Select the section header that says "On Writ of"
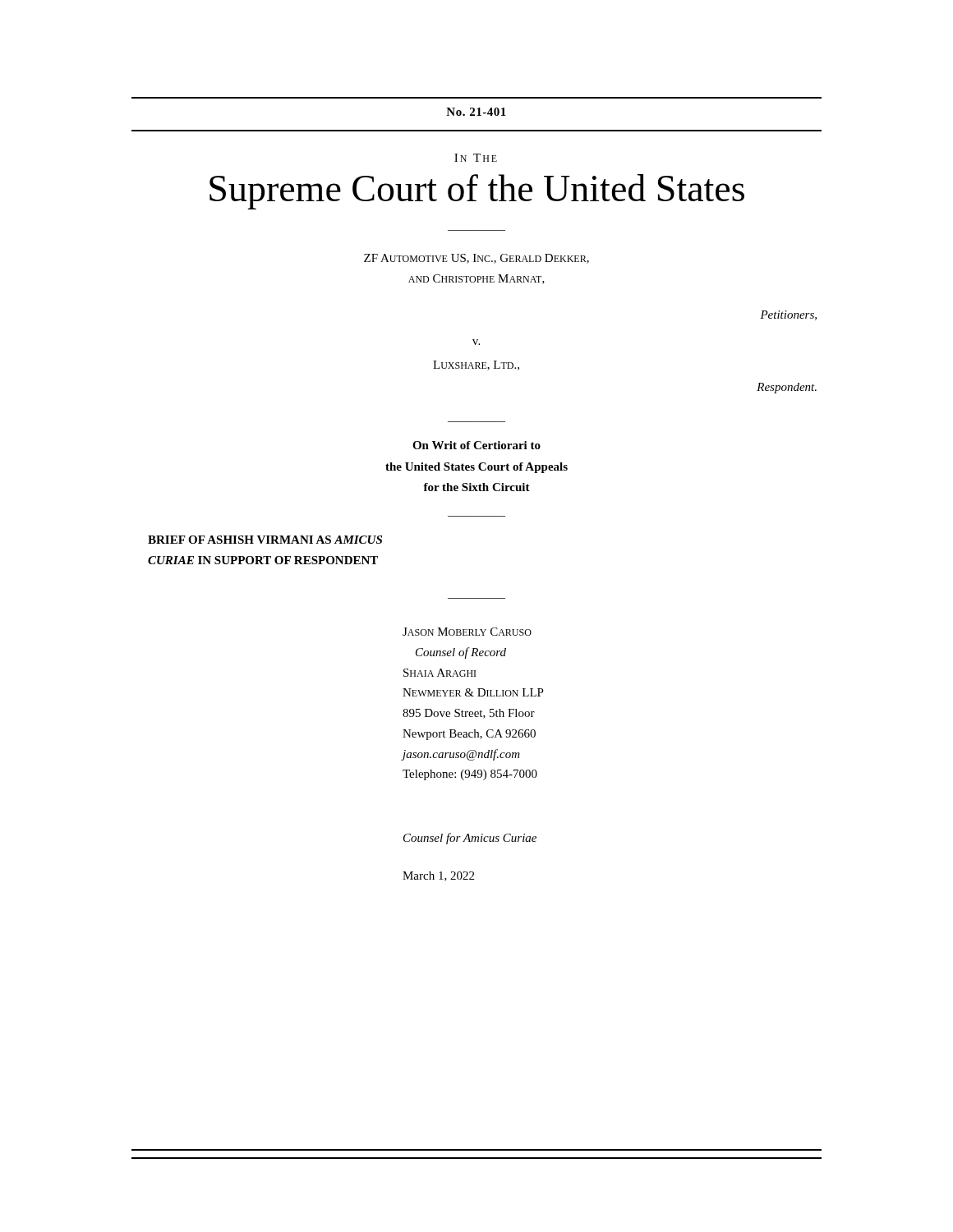953x1232 pixels. [476, 466]
